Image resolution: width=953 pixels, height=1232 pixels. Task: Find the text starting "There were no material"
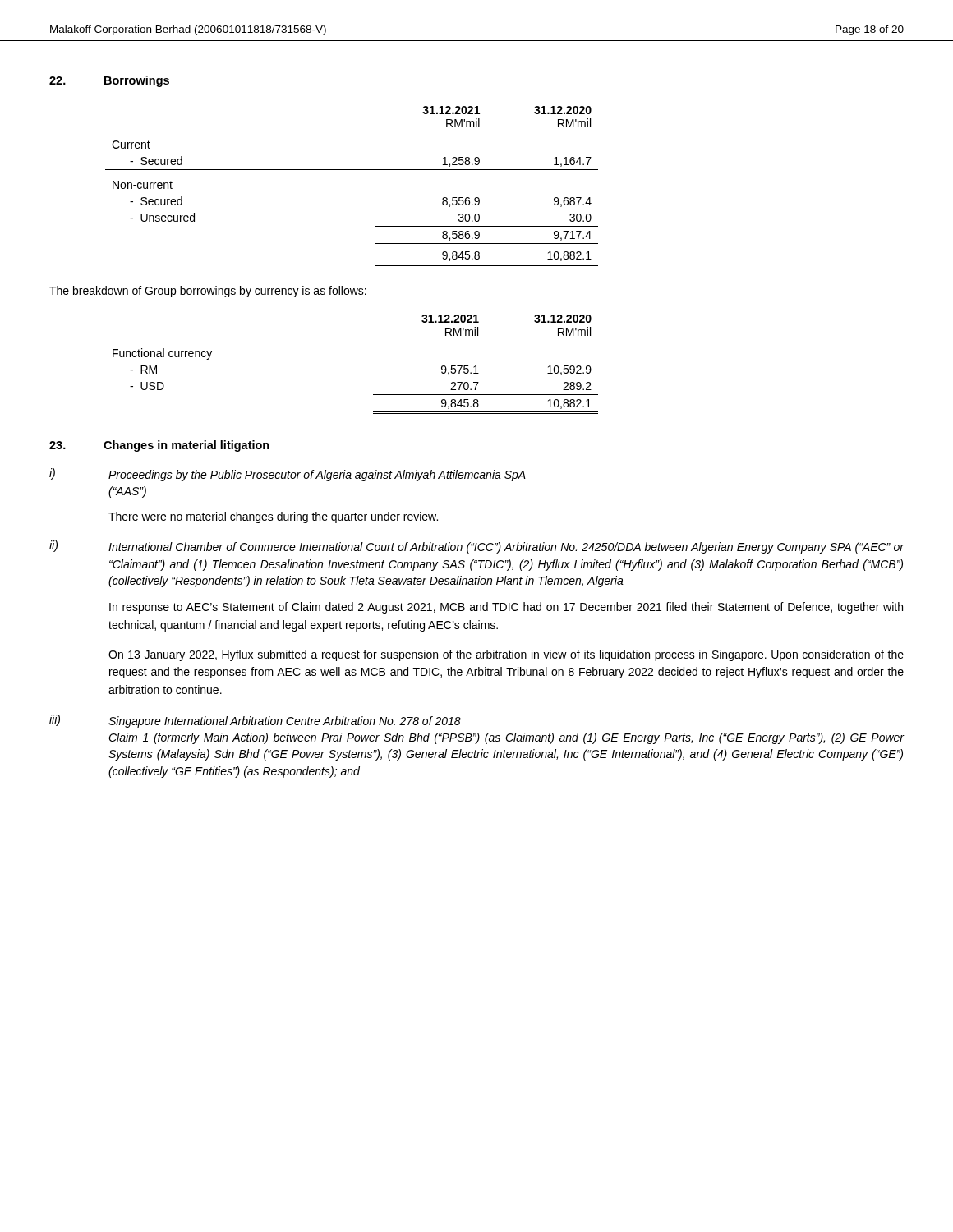pyautogui.click(x=274, y=516)
